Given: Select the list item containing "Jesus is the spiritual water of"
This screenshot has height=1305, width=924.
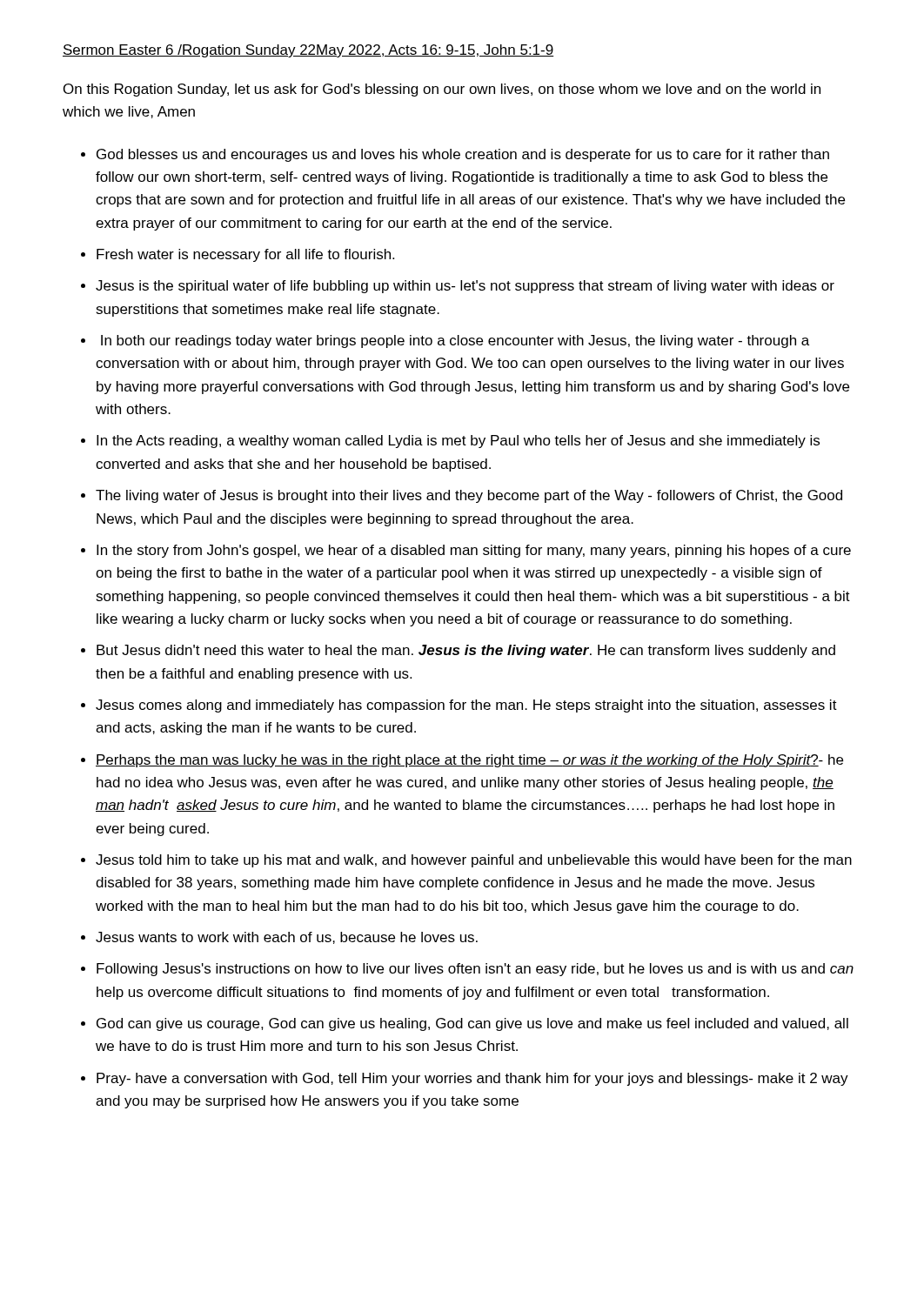Looking at the screenshot, I should [x=465, y=298].
